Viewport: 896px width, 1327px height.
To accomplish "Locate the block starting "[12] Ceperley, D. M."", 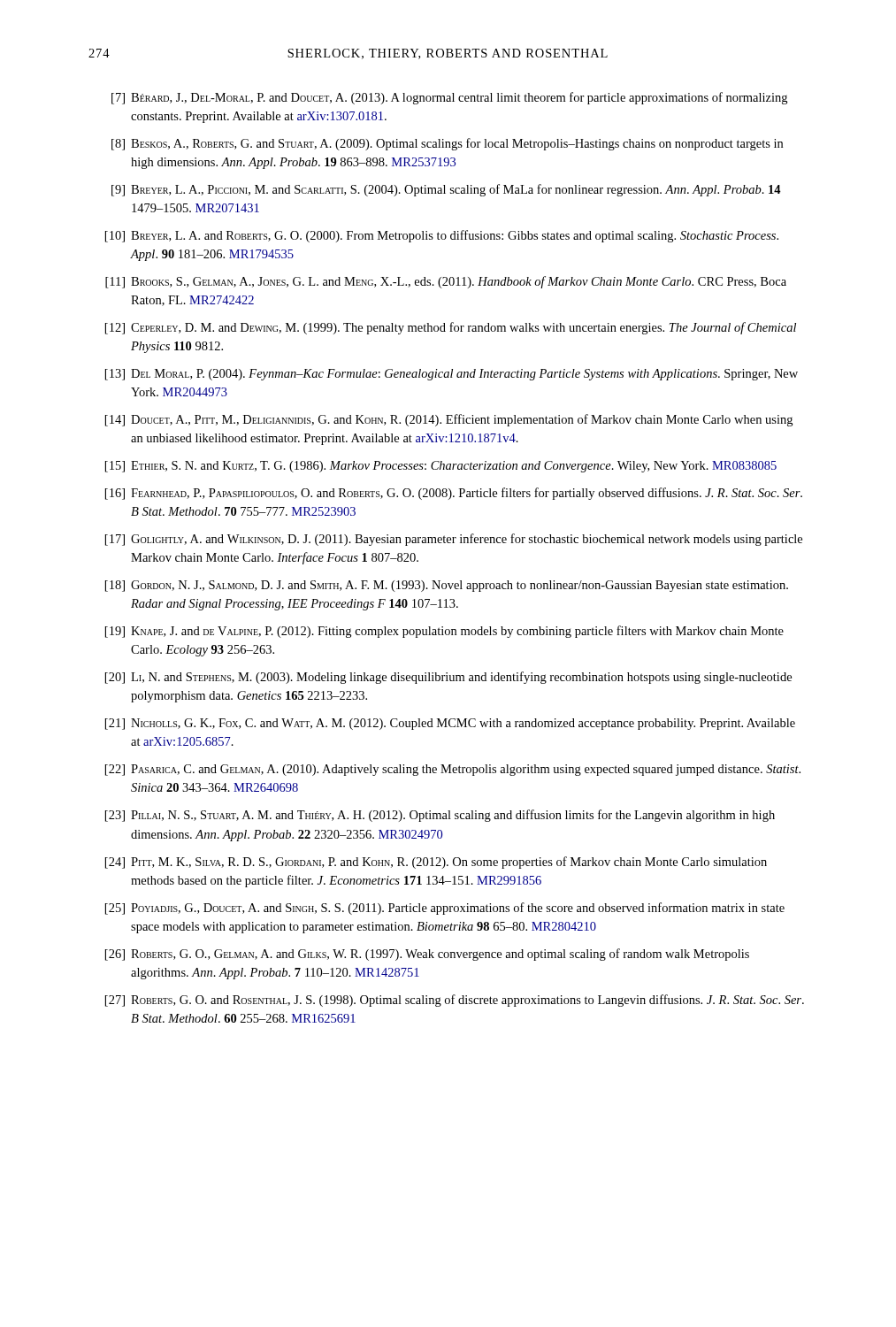I will (448, 337).
